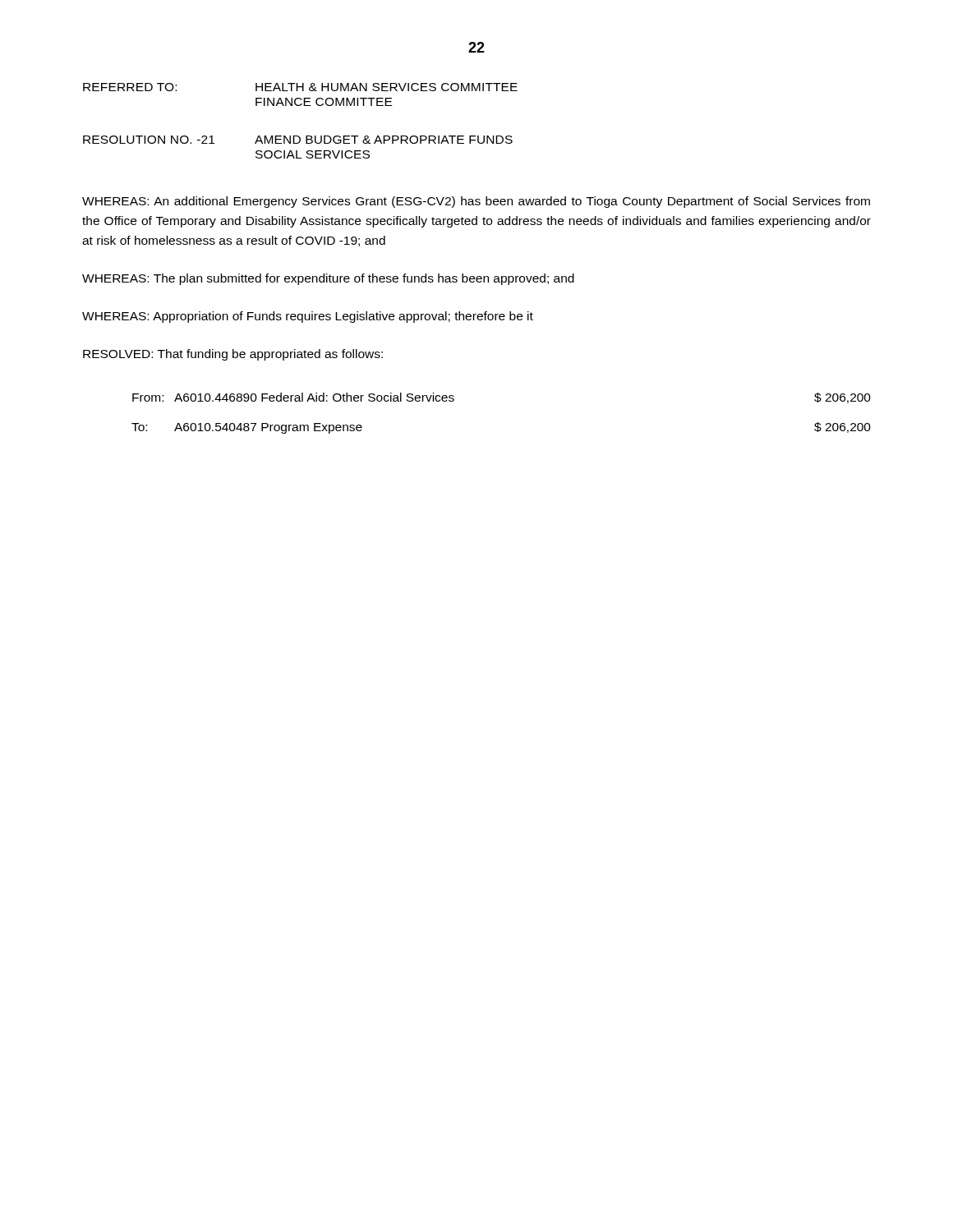
Task: Find the block on this page that starts "WHEREAS: The plan submitted"
Action: point(328,278)
